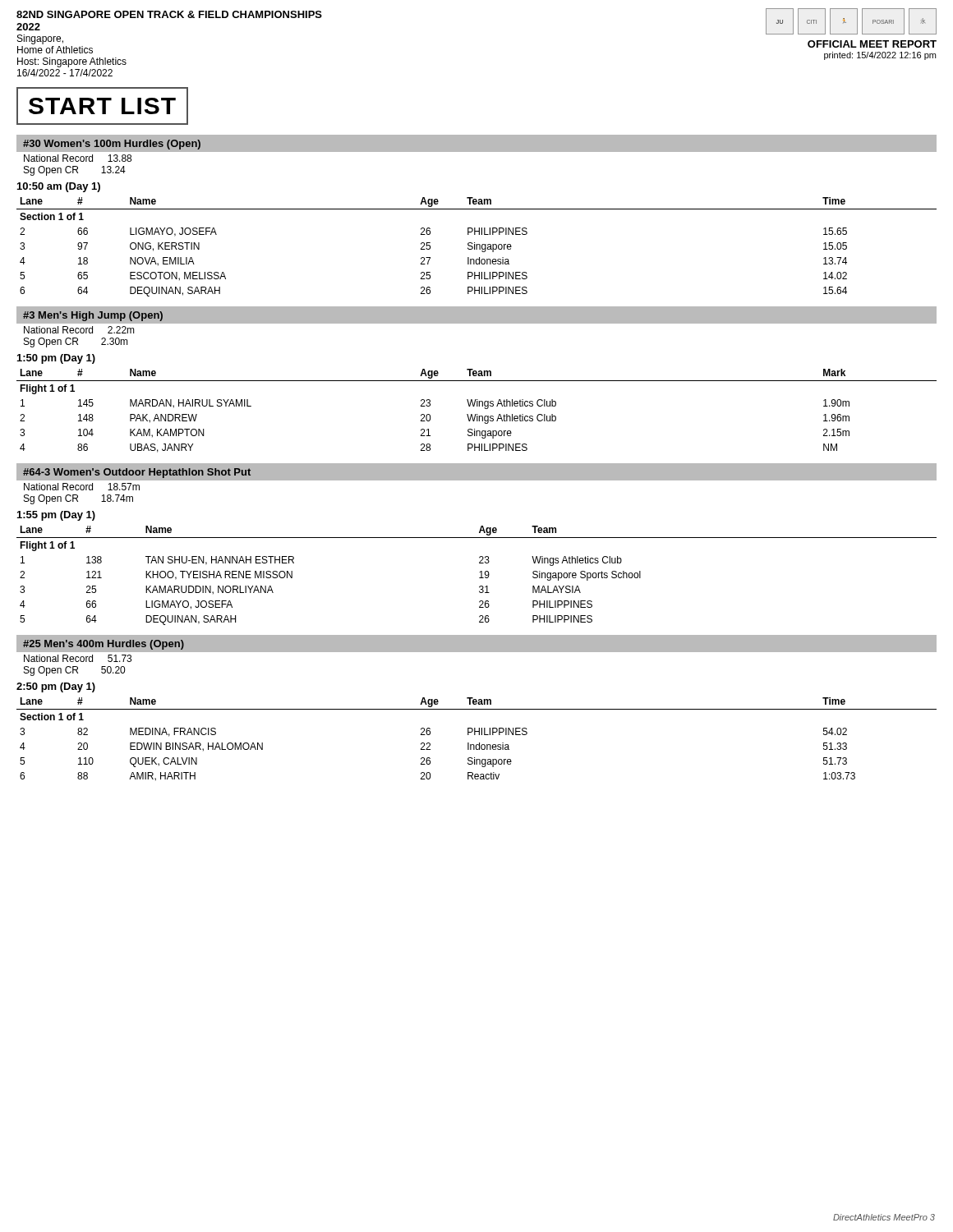
Task: Click on the text that says "10:50 am (Day 1)"
Action: [x=59, y=186]
